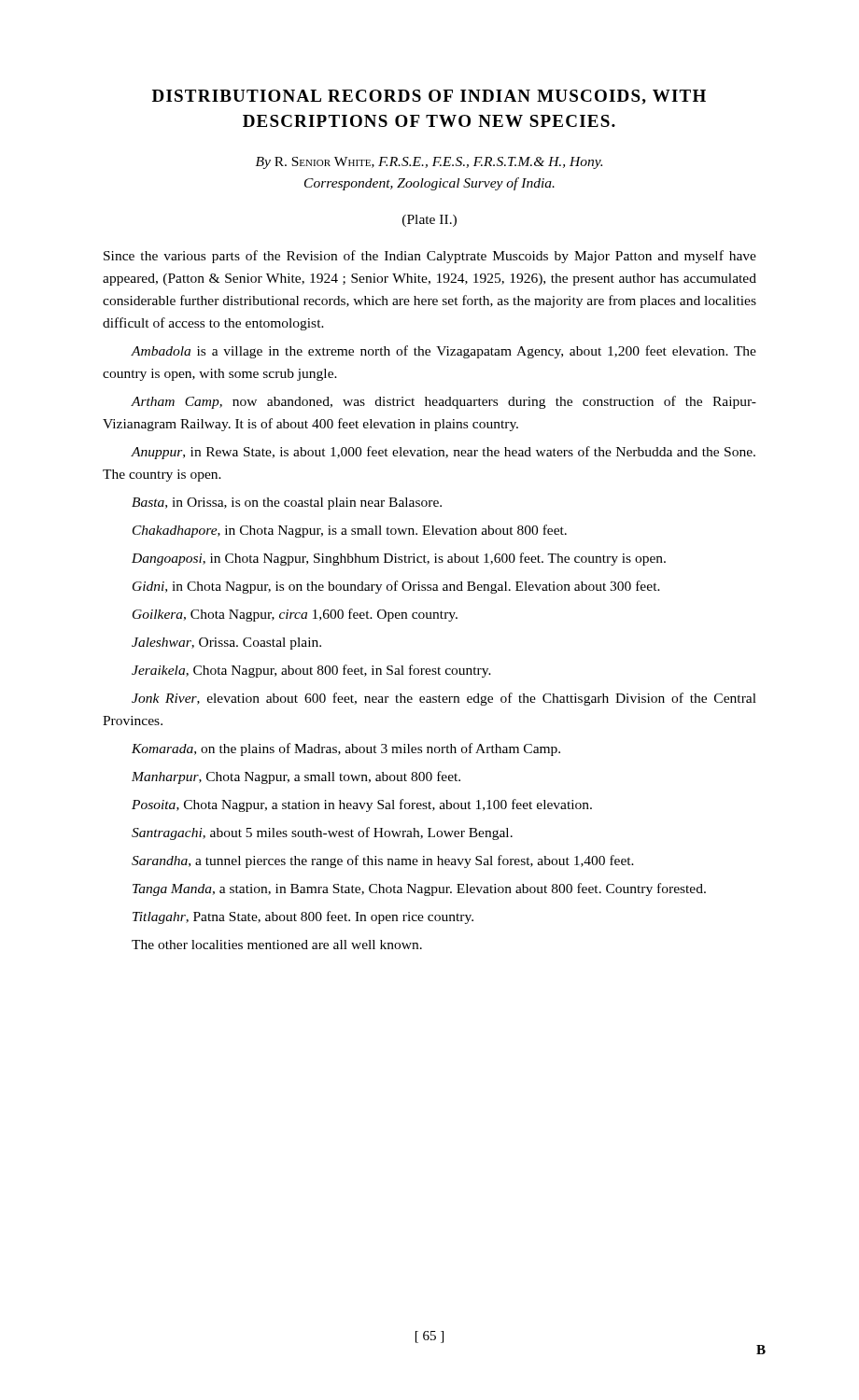The image size is (859, 1400).
Task: Locate the element starting "(Plate II.)"
Action: point(430,219)
